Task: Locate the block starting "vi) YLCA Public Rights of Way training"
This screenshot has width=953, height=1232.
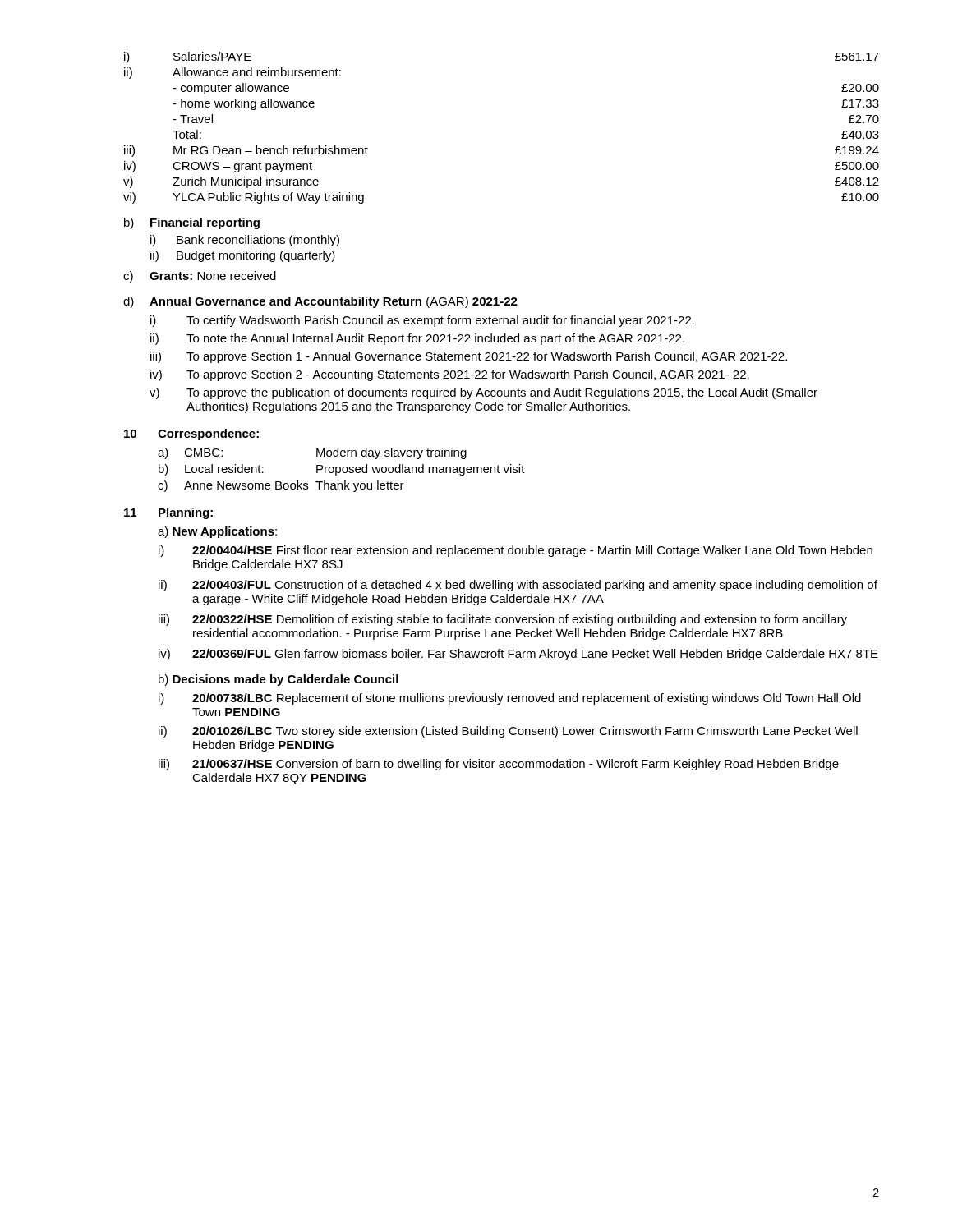Action: [x=272, y=198]
